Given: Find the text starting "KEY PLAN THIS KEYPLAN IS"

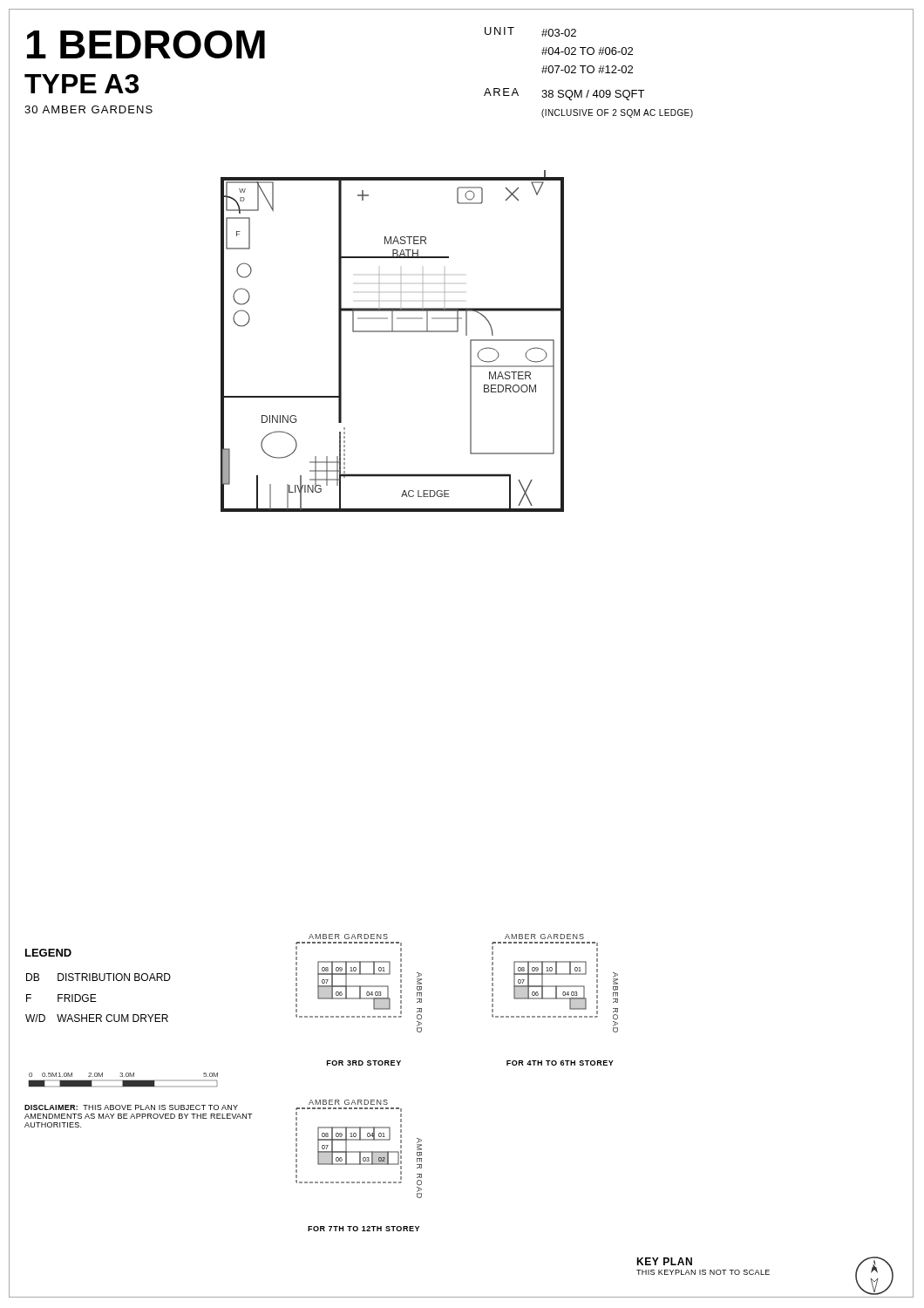Looking at the screenshot, I should 703,1266.
